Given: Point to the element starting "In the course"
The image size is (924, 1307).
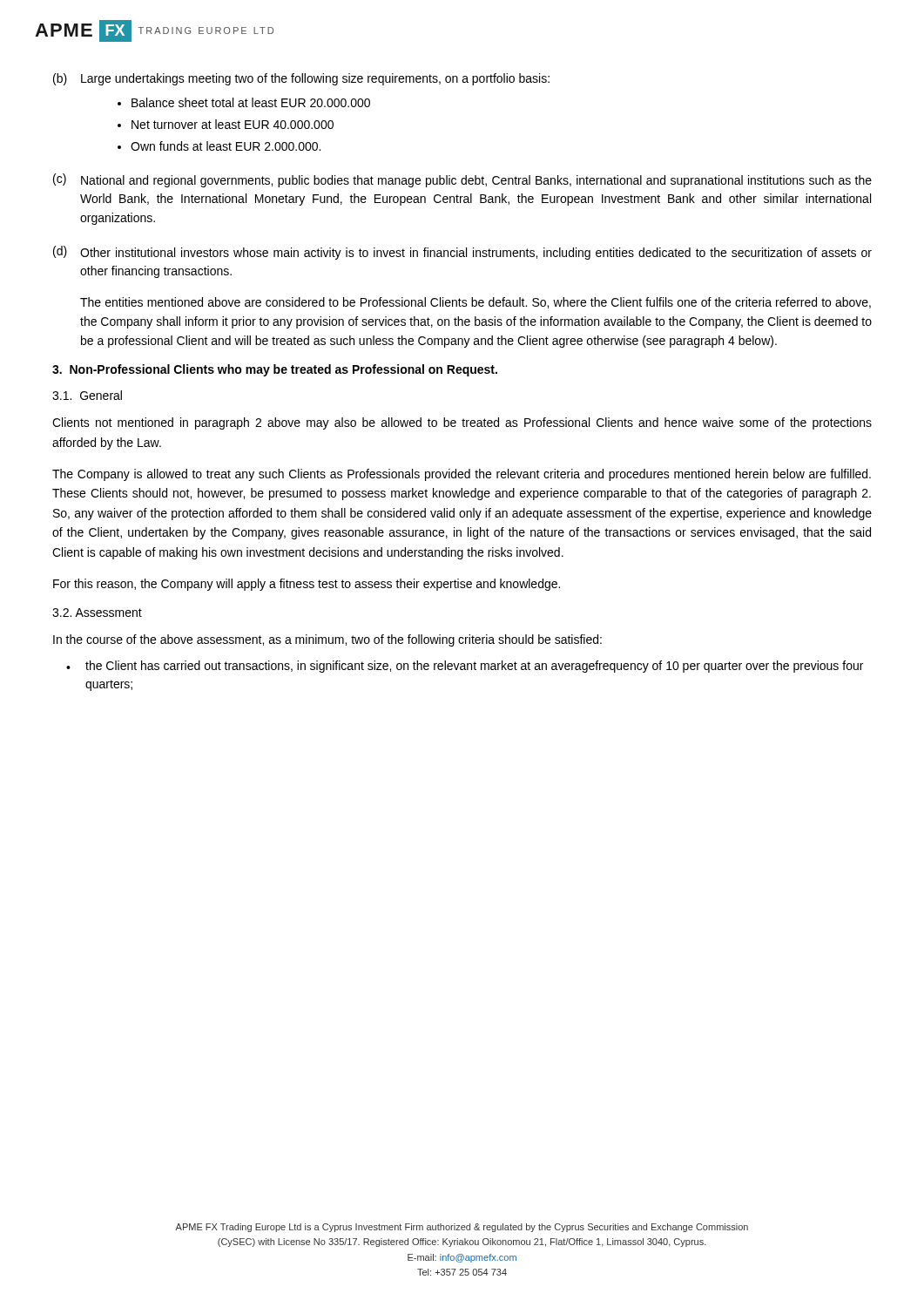Looking at the screenshot, I should (327, 640).
